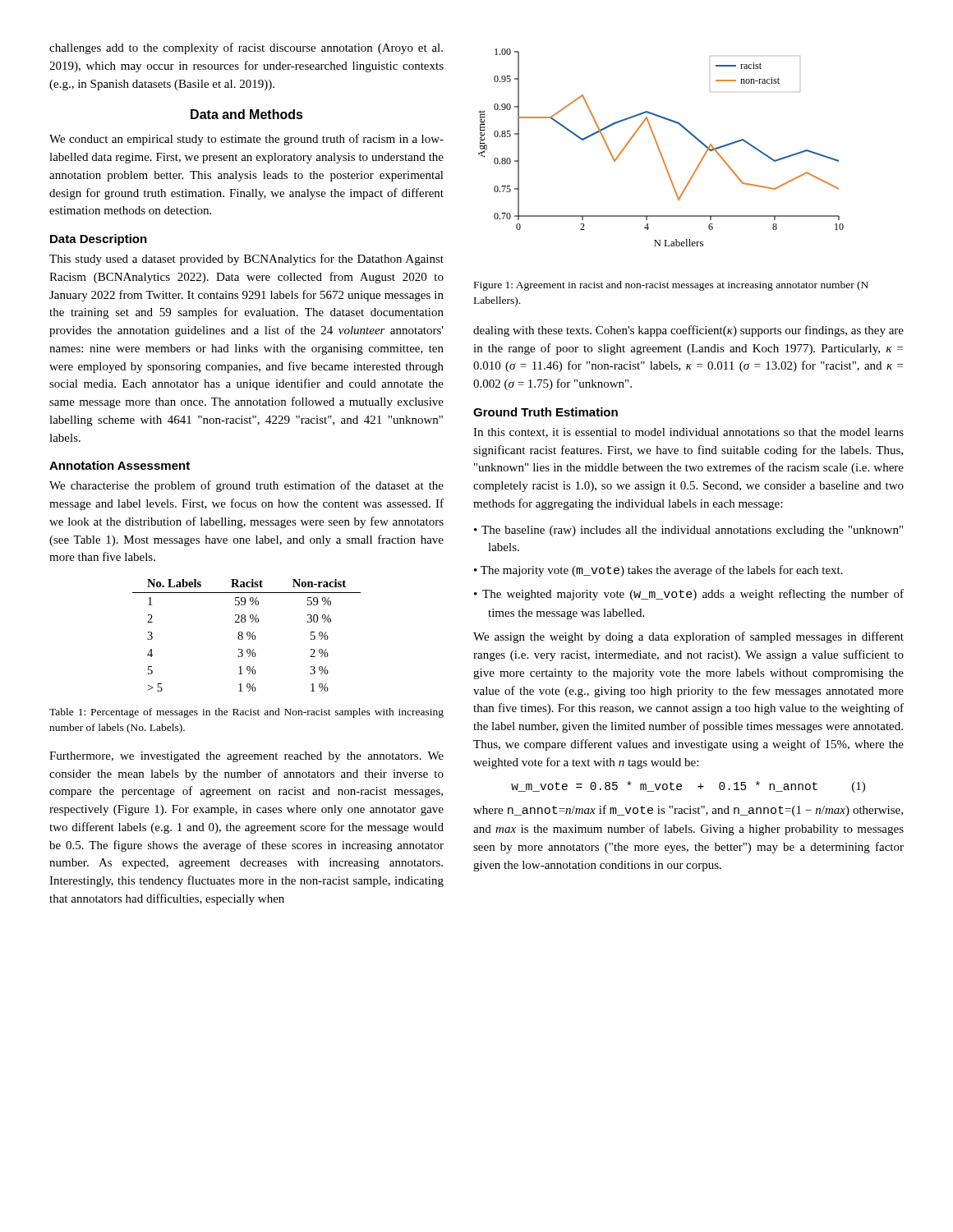The height and width of the screenshot is (1232, 953).
Task: Click on the passage starting "In this context, it is essential to"
Action: (688, 468)
